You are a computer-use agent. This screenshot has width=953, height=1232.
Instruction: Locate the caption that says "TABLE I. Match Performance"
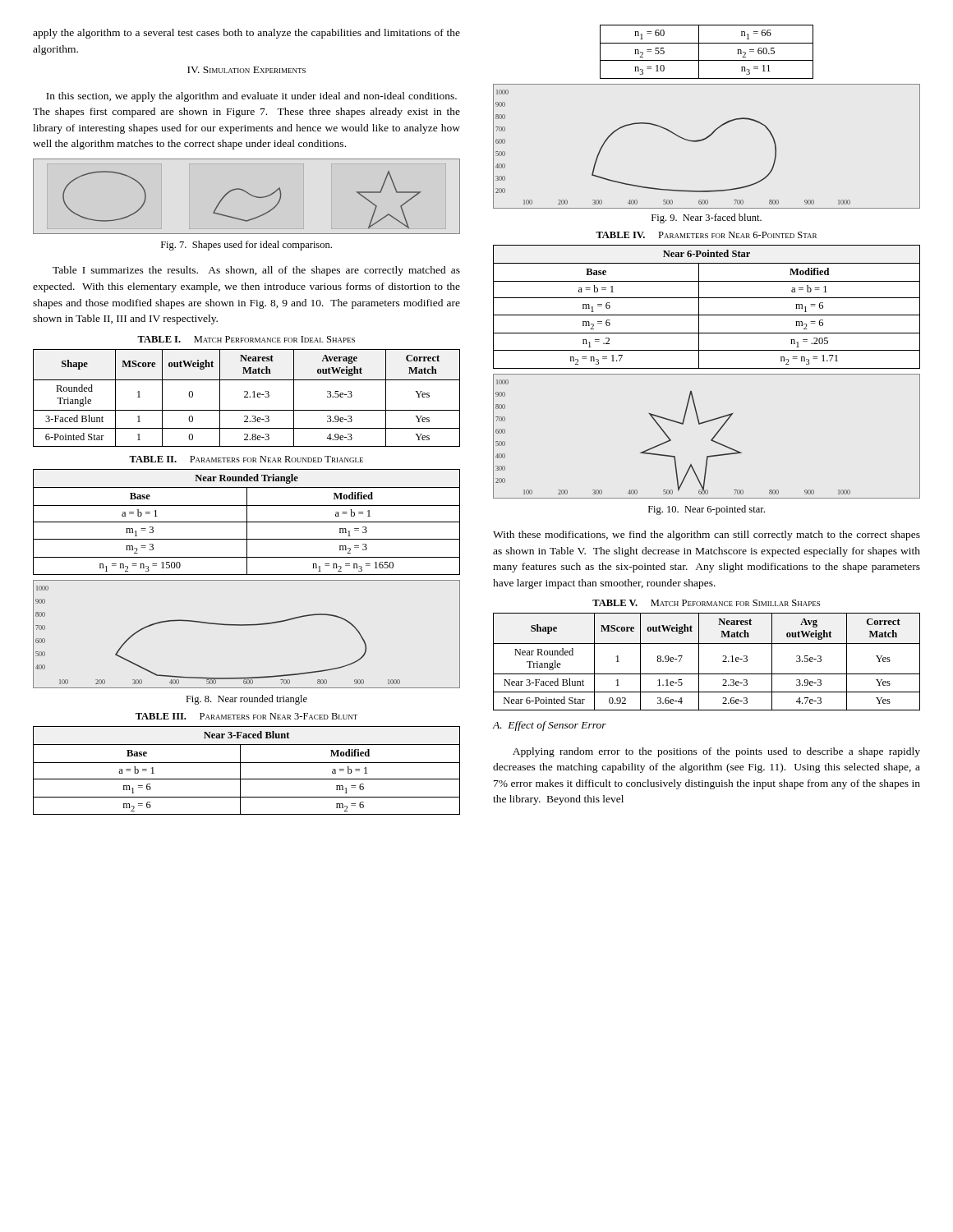[x=246, y=339]
